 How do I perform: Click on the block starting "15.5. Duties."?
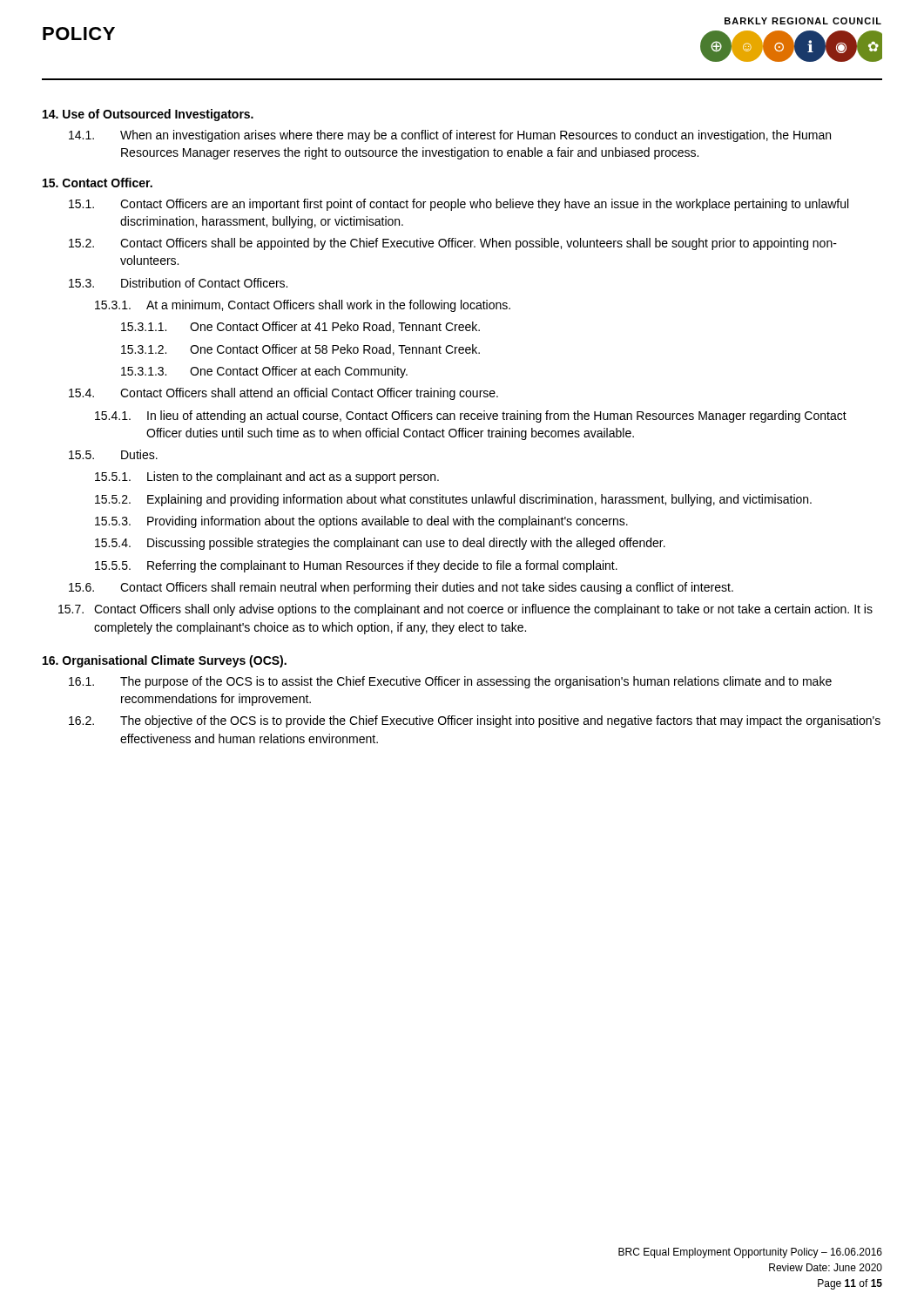pyautogui.click(x=78, y=454)
